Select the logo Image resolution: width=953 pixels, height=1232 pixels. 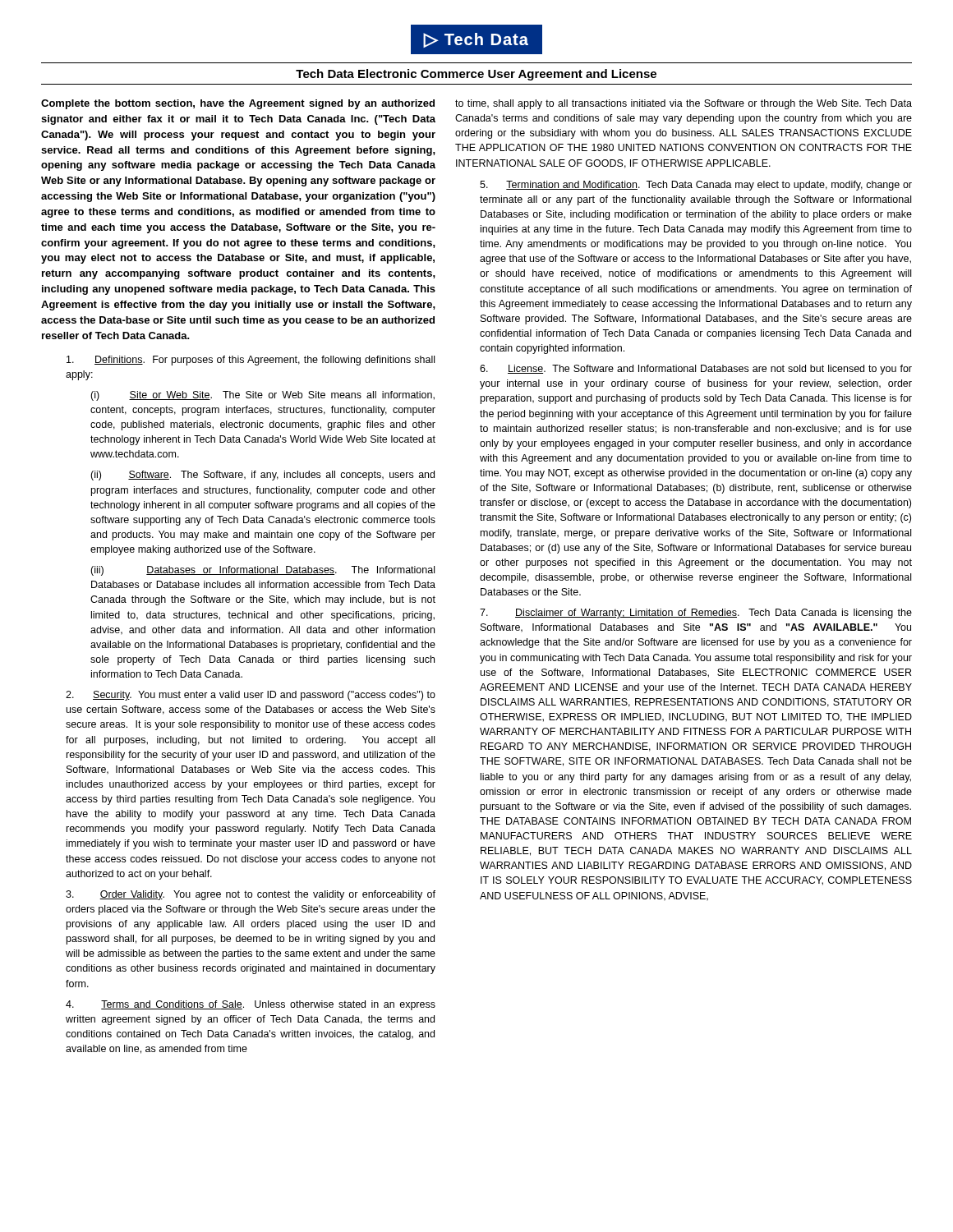[476, 39]
